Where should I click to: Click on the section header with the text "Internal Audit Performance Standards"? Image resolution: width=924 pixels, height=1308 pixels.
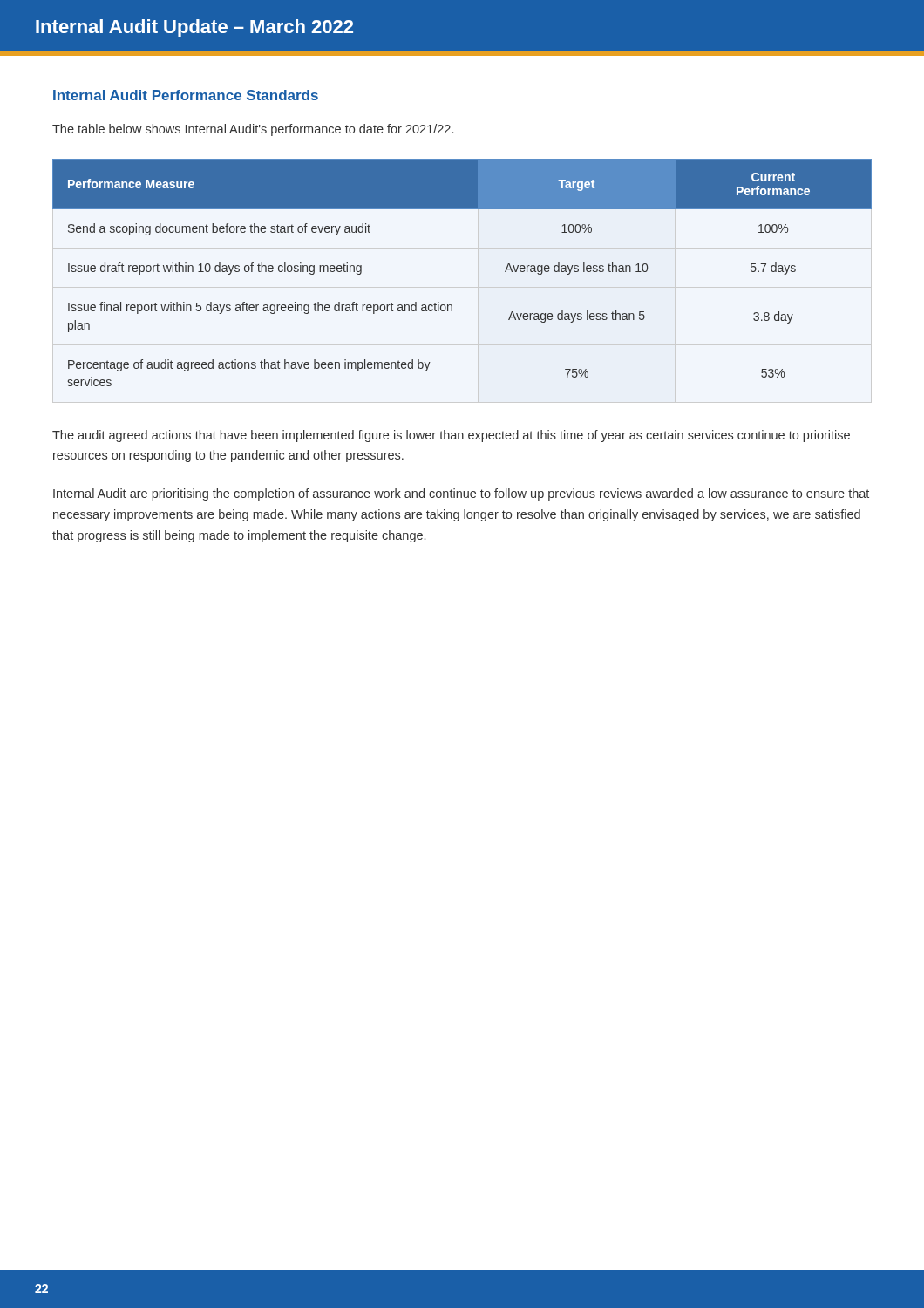pyautogui.click(x=186, y=95)
